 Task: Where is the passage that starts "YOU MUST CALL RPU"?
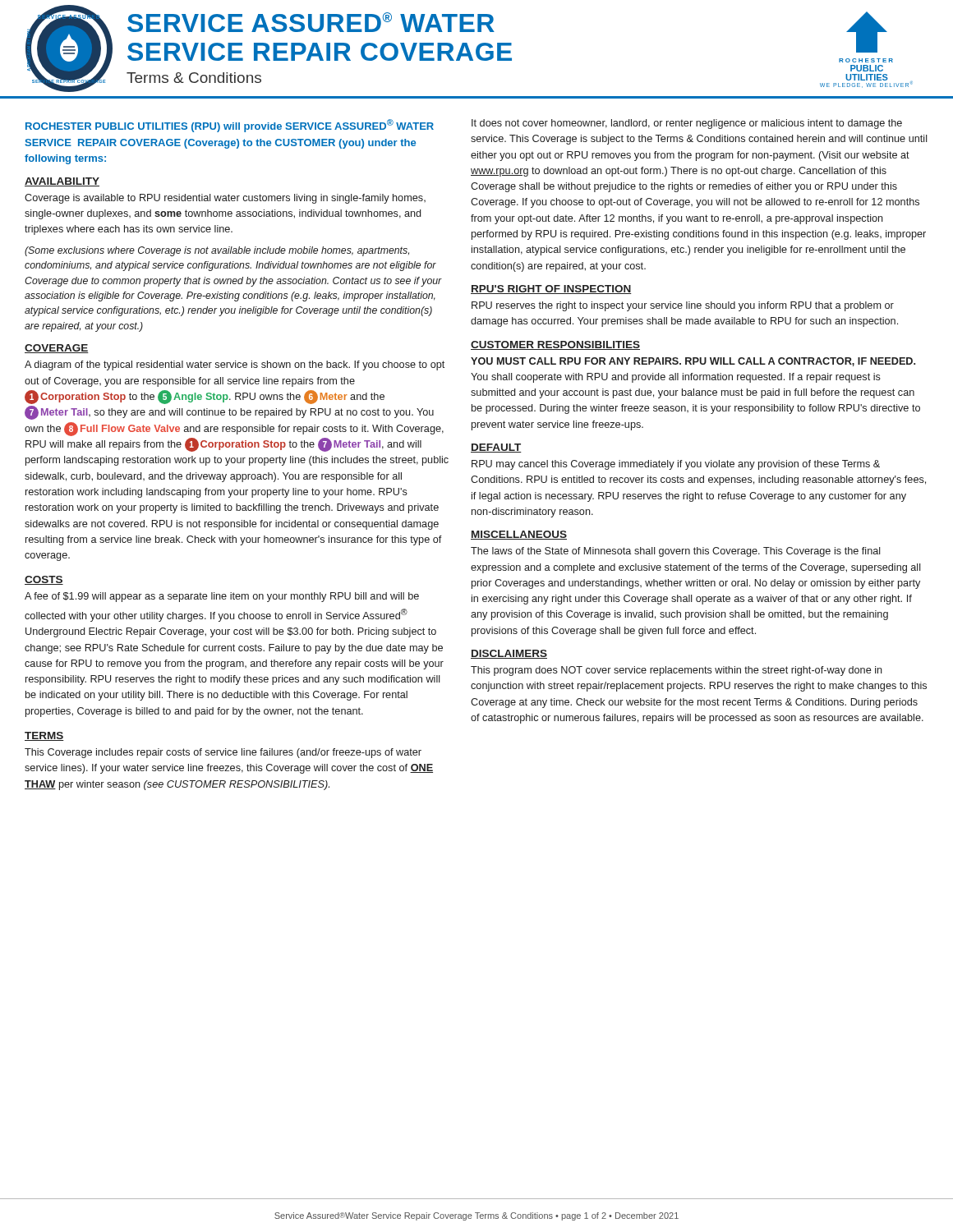point(696,393)
